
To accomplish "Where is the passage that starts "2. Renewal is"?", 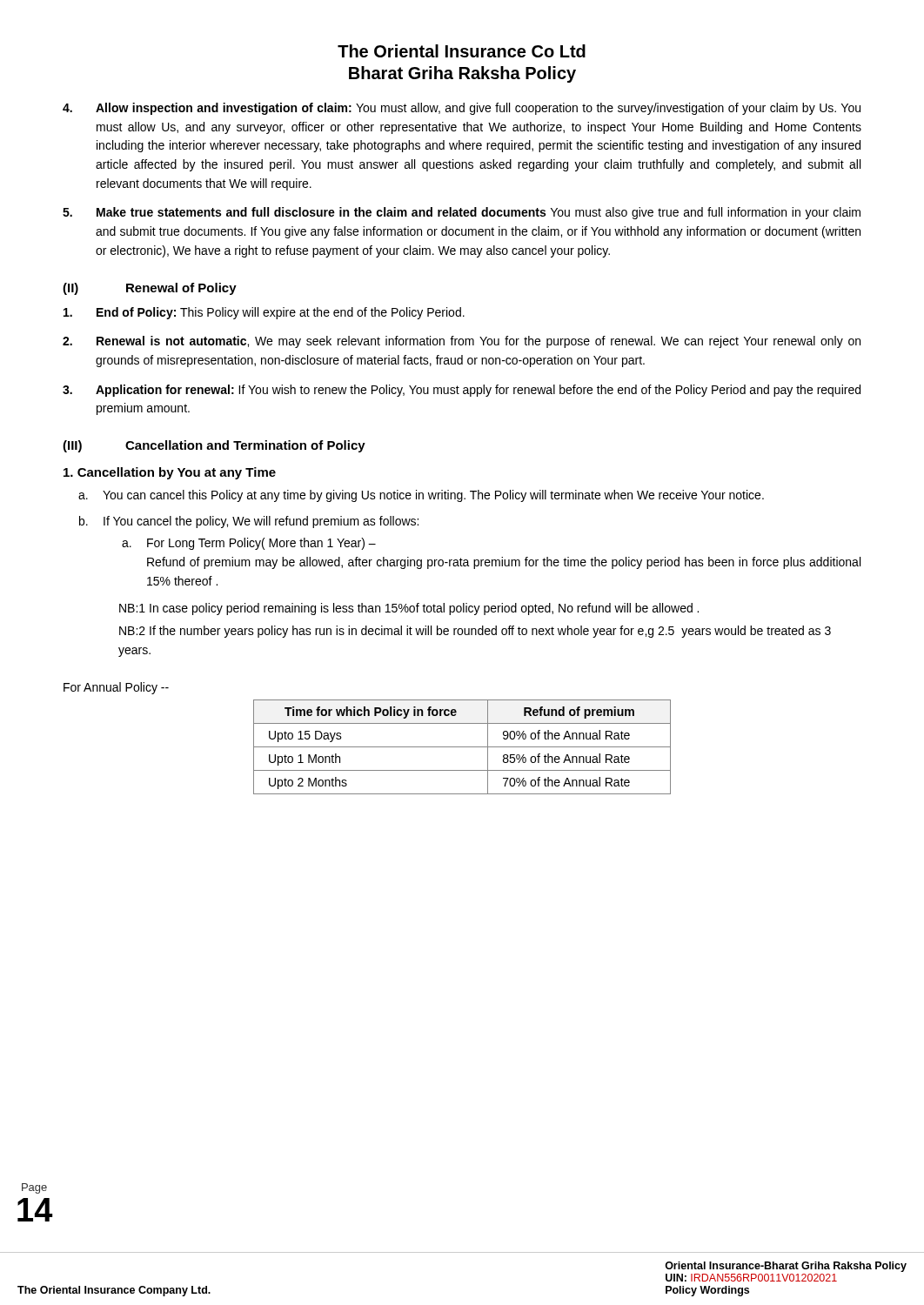I will tap(462, 351).
